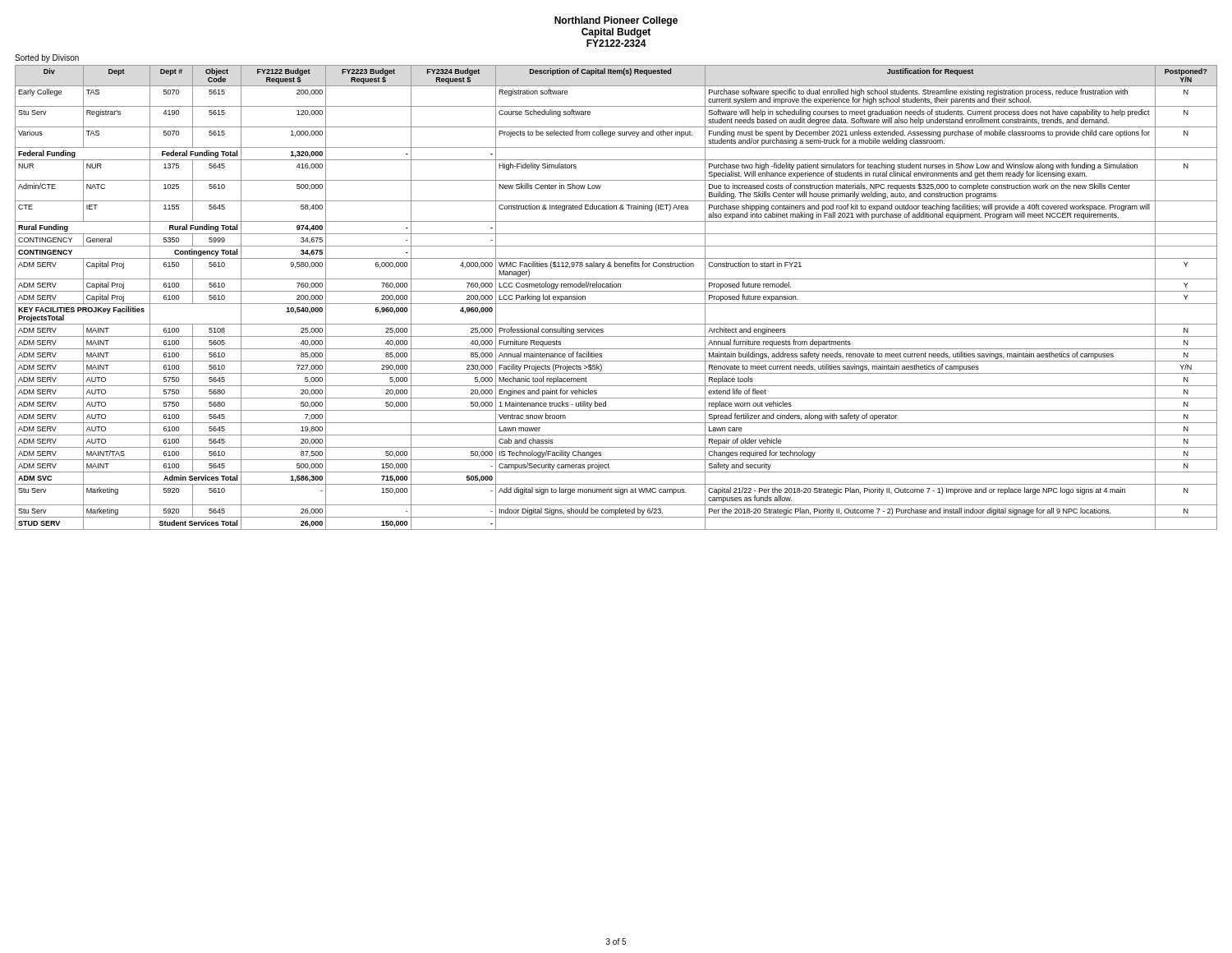Select the element starting "Sorted by Divison"
Viewport: 1232px width, 953px height.
click(47, 58)
